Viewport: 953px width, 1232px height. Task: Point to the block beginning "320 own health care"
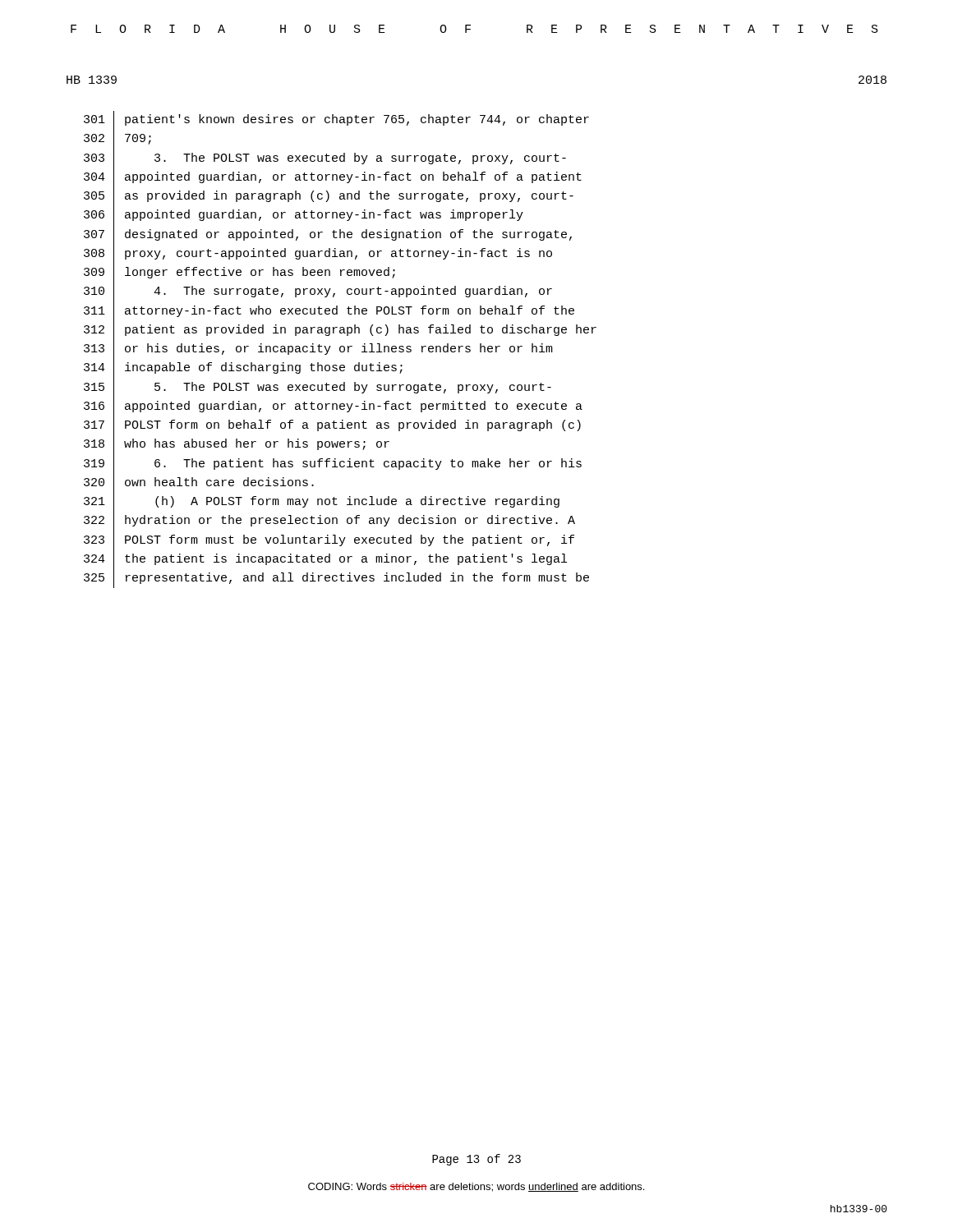click(191, 483)
